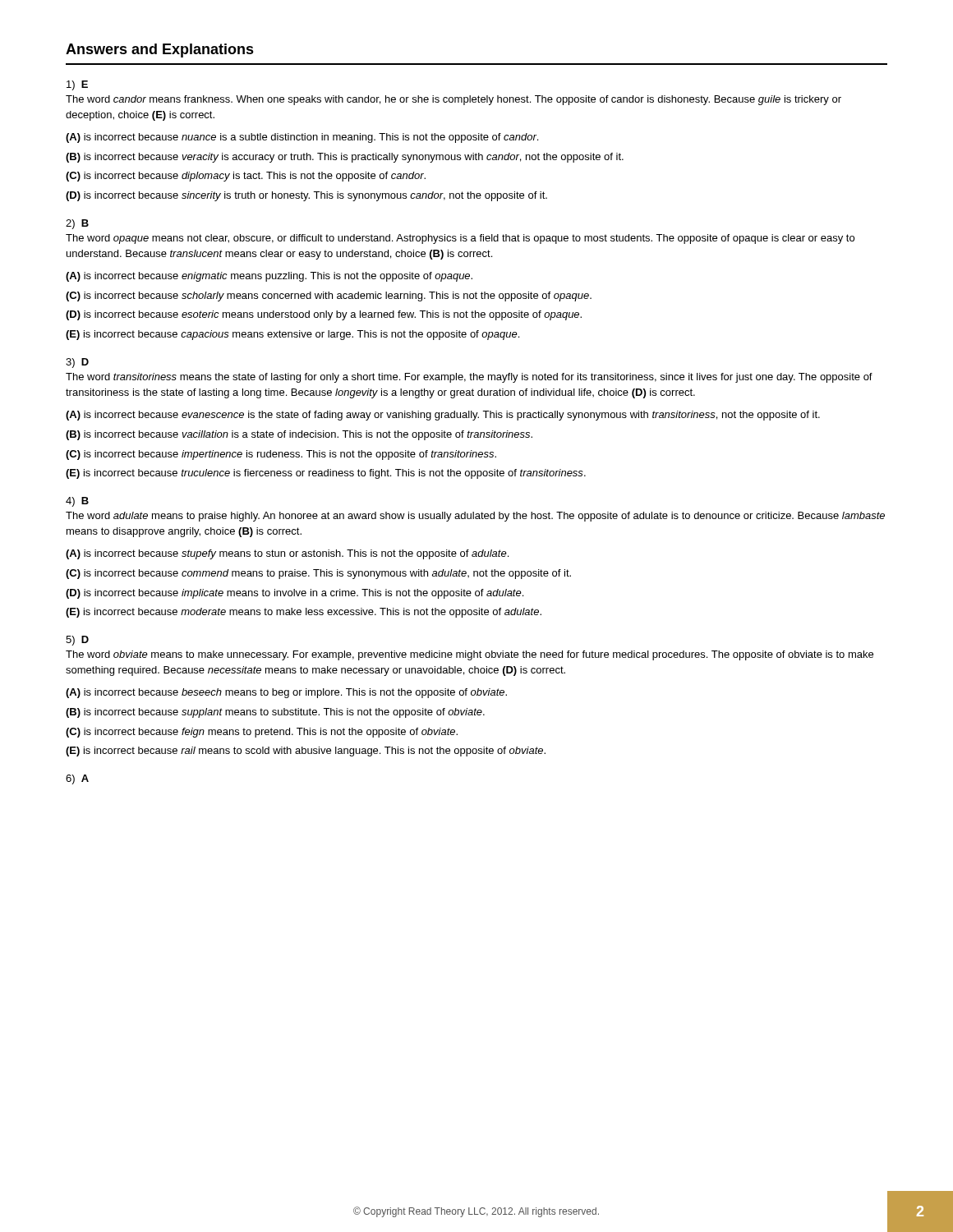The image size is (953, 1232).
Task: Click on the element starting "(D) is incorrect because sincerity is truth"
Action: tap(307, 195)
